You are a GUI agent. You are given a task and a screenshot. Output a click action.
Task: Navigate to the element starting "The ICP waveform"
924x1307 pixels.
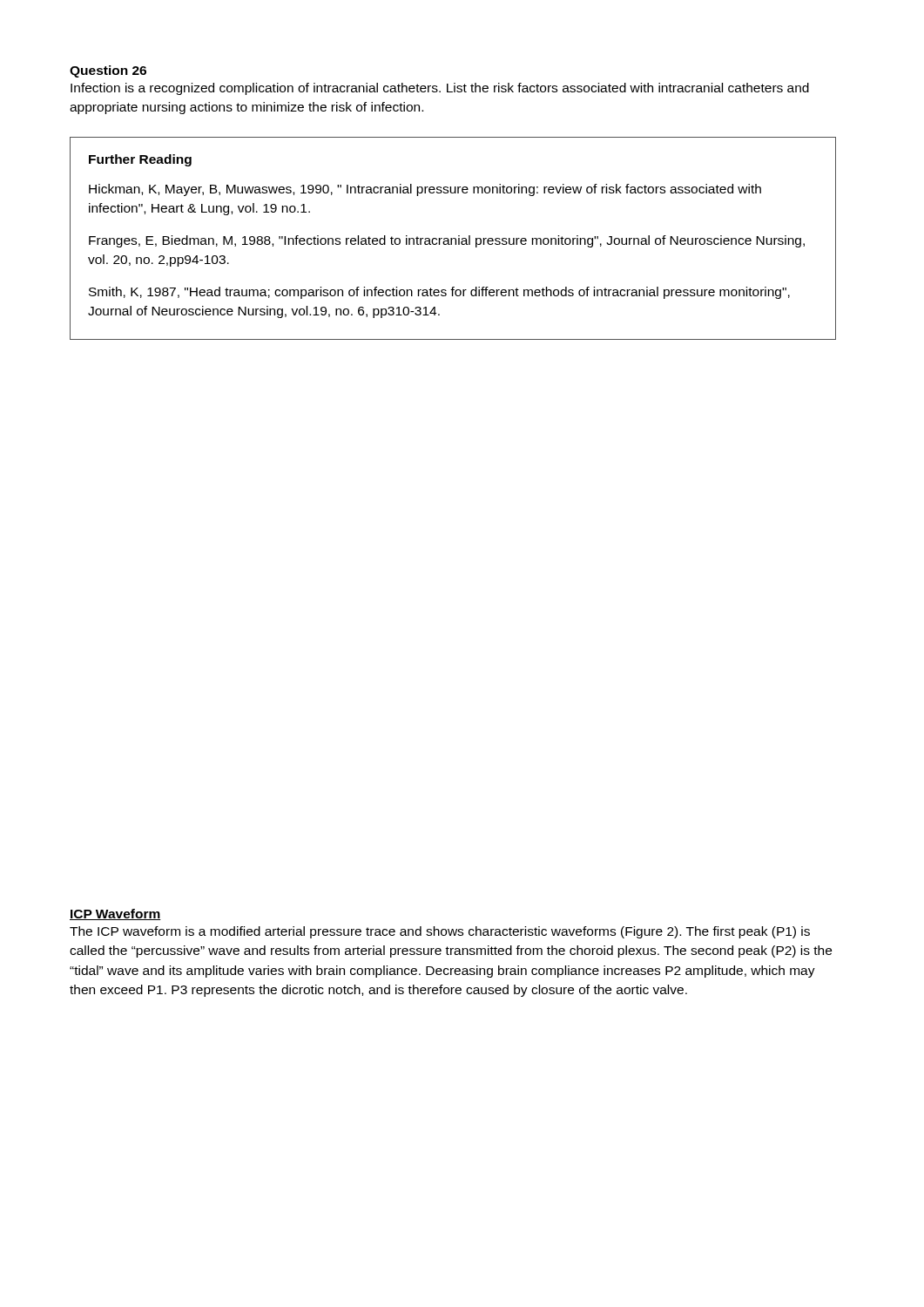point(451,960)
